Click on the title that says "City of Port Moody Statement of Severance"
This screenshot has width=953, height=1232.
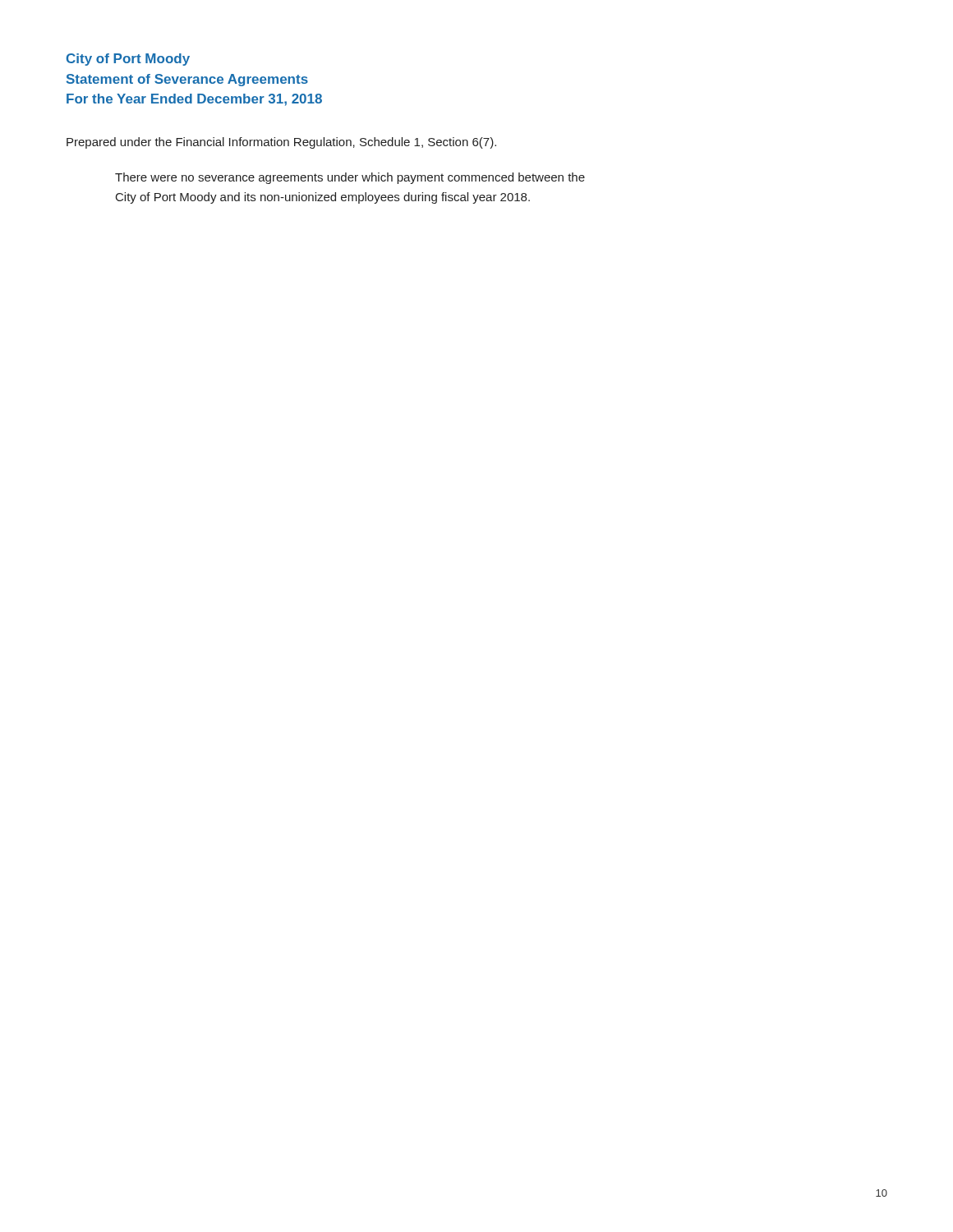[x=128, y=60]
